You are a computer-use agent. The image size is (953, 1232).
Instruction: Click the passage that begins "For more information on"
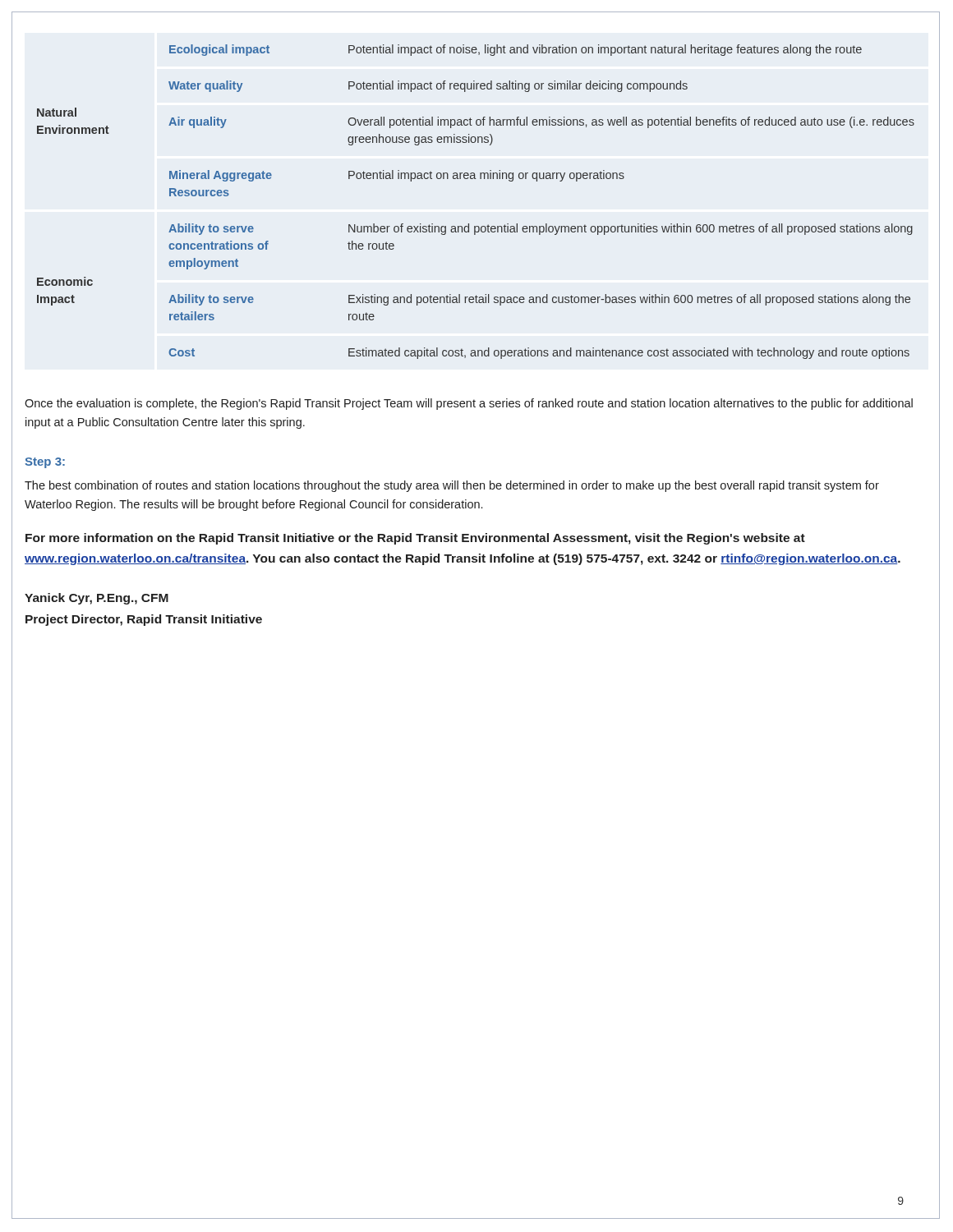click(x=463, y=548)
